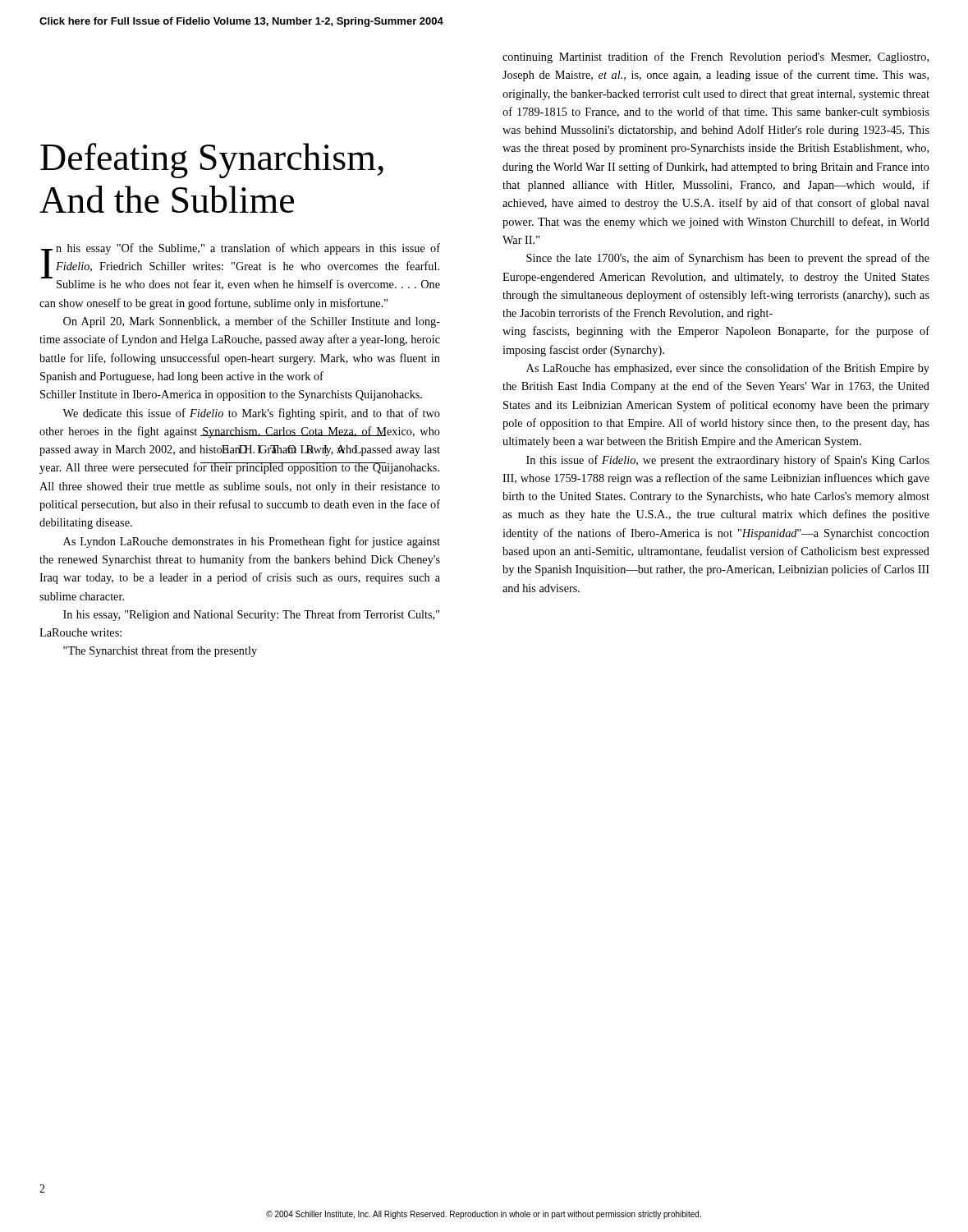This screenshot has width=968, height=1232.
Task: Click on the text block starting "Schiller Institute in Ibero-America in opposition to"
Action: click(231, 395)
